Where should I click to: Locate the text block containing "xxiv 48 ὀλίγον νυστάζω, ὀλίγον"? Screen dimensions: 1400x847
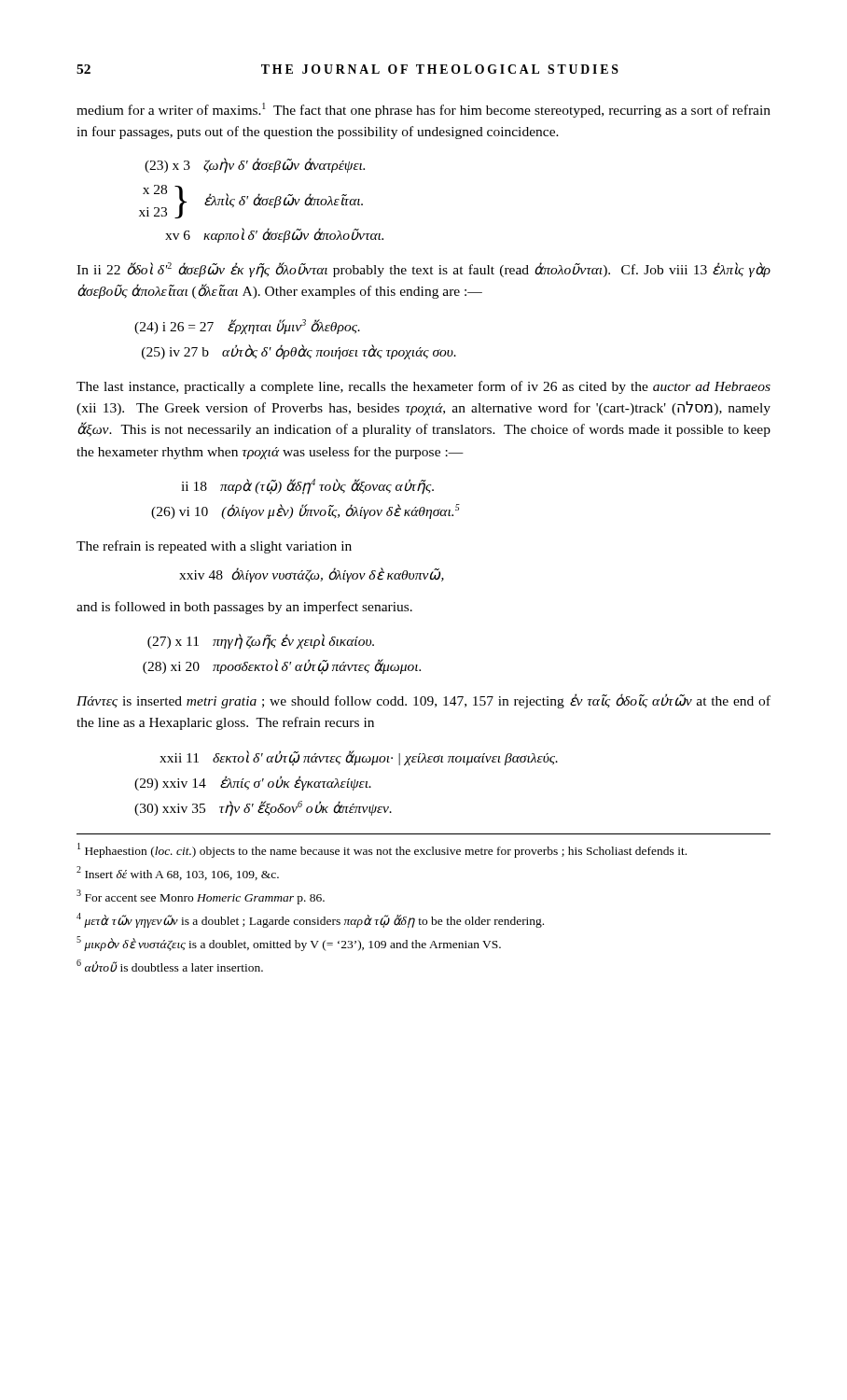312,575
